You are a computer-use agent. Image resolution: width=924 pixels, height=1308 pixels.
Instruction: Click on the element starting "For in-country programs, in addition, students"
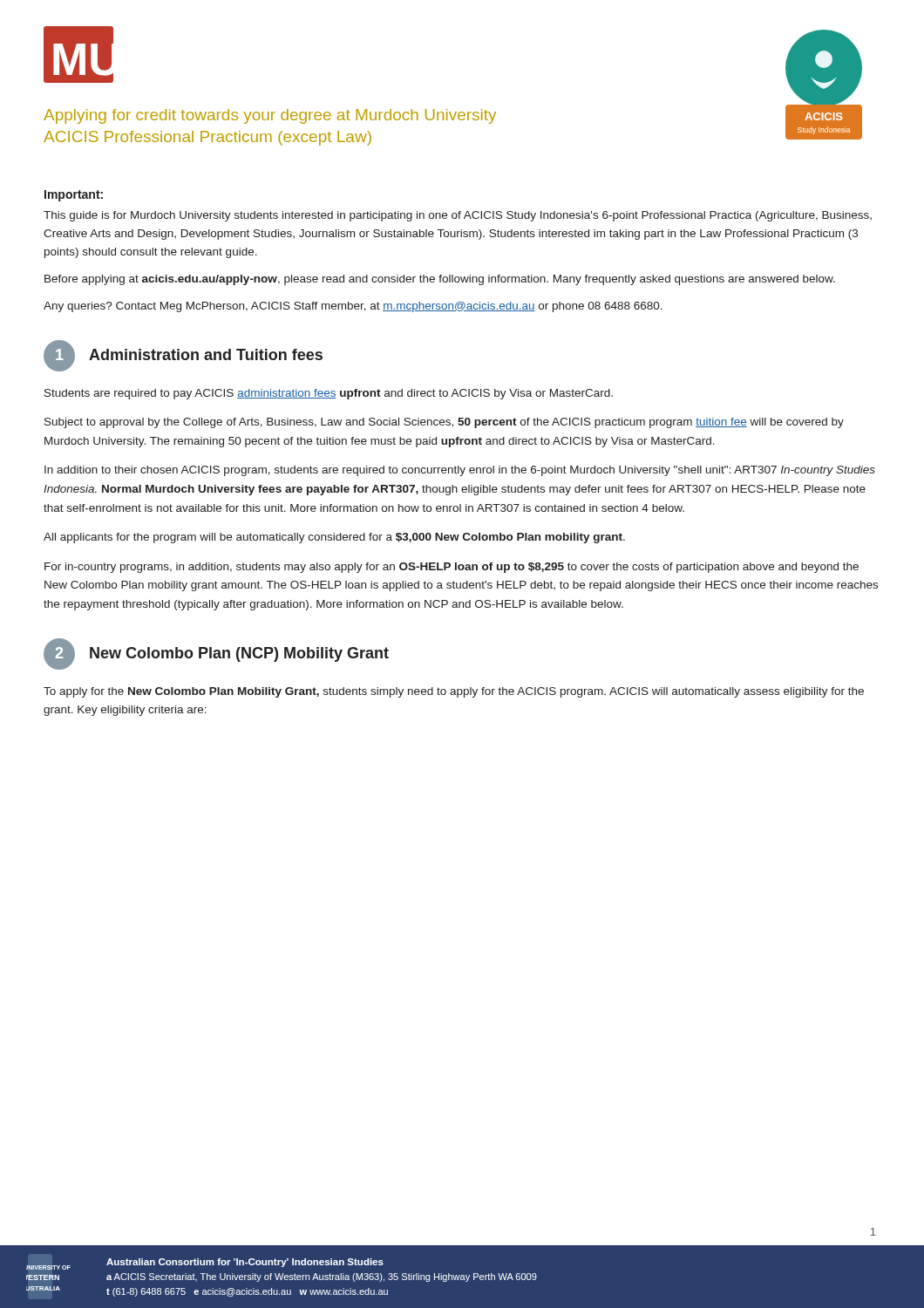point(461,585)
